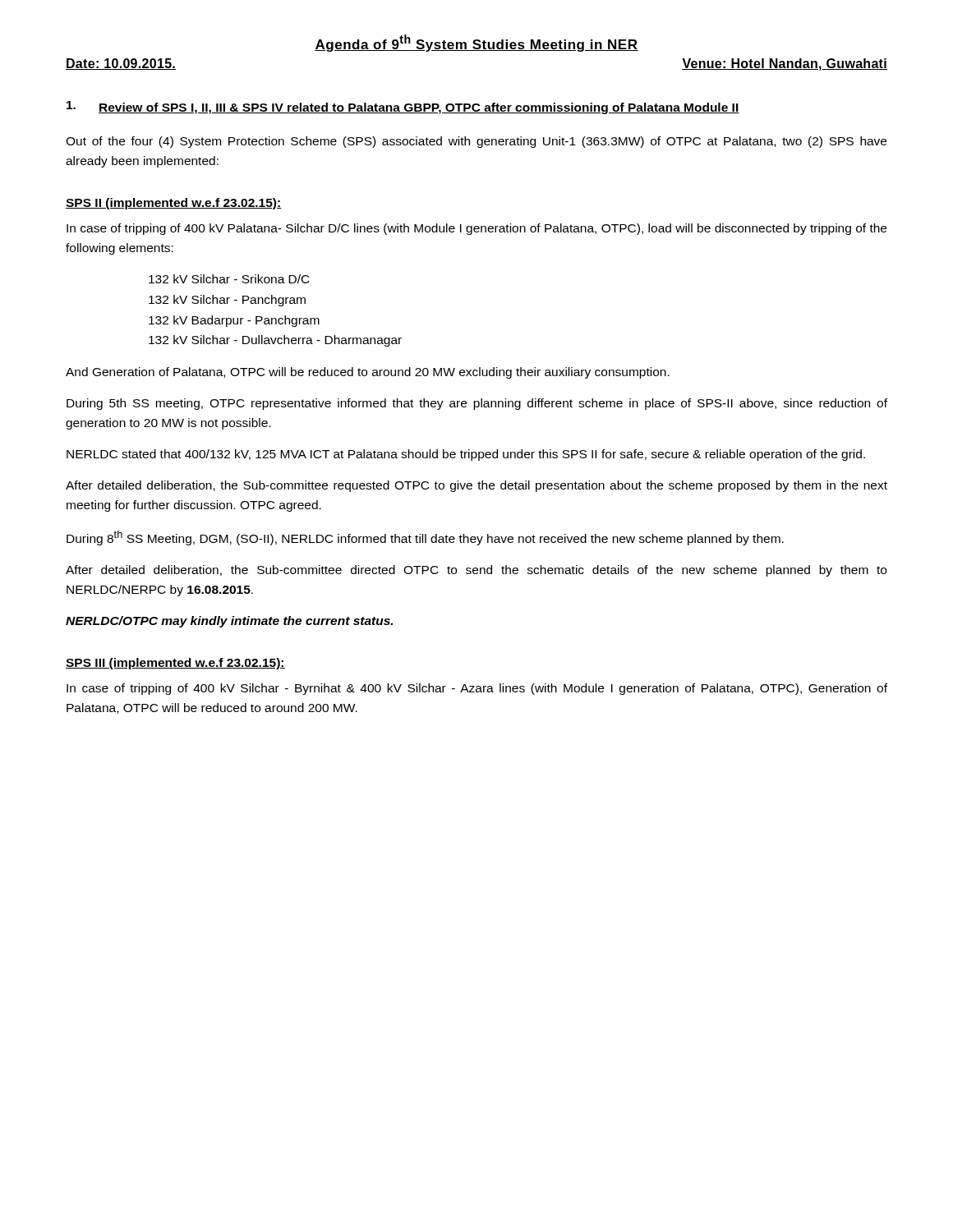Click the passage that begins "And Generation of Palatana, OTPC will be reduced"

368,372
